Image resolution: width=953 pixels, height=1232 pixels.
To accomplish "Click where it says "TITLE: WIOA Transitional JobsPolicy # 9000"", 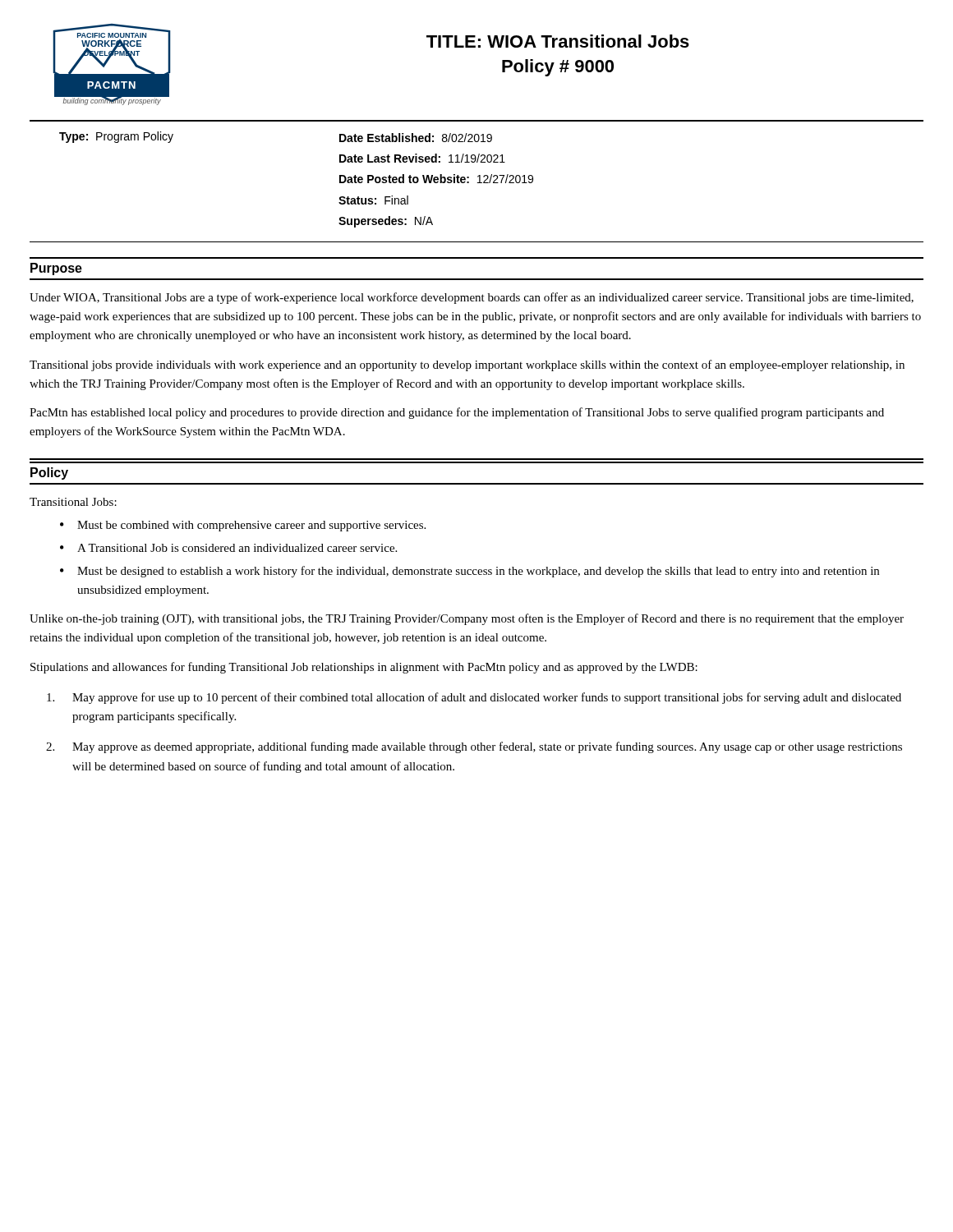I will pos(558,54).
